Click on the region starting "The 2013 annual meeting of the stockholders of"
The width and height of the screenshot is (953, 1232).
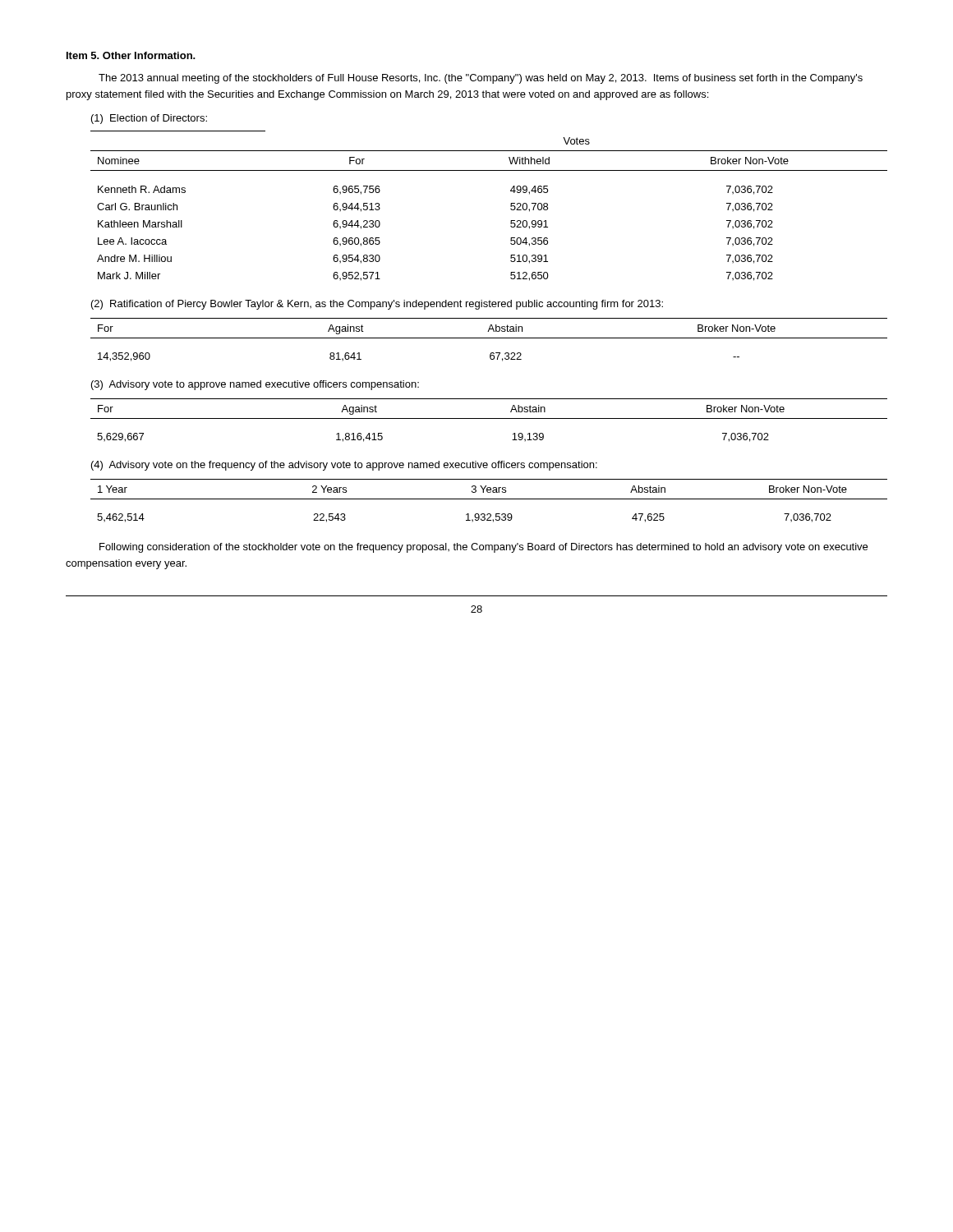(464, 86)
